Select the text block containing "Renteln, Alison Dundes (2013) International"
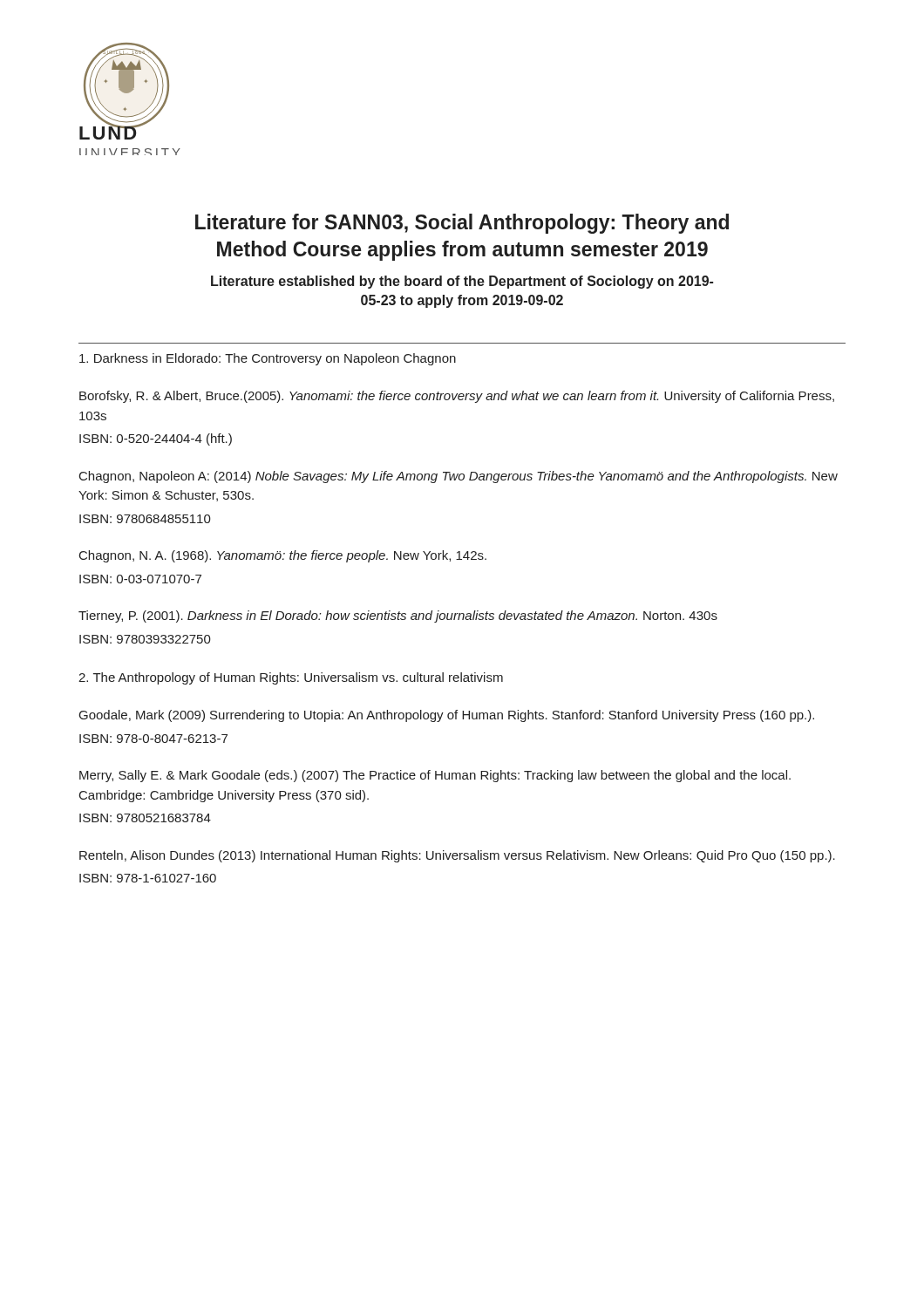This screenshot has height=1308, width=924. (x=457, y=855)
